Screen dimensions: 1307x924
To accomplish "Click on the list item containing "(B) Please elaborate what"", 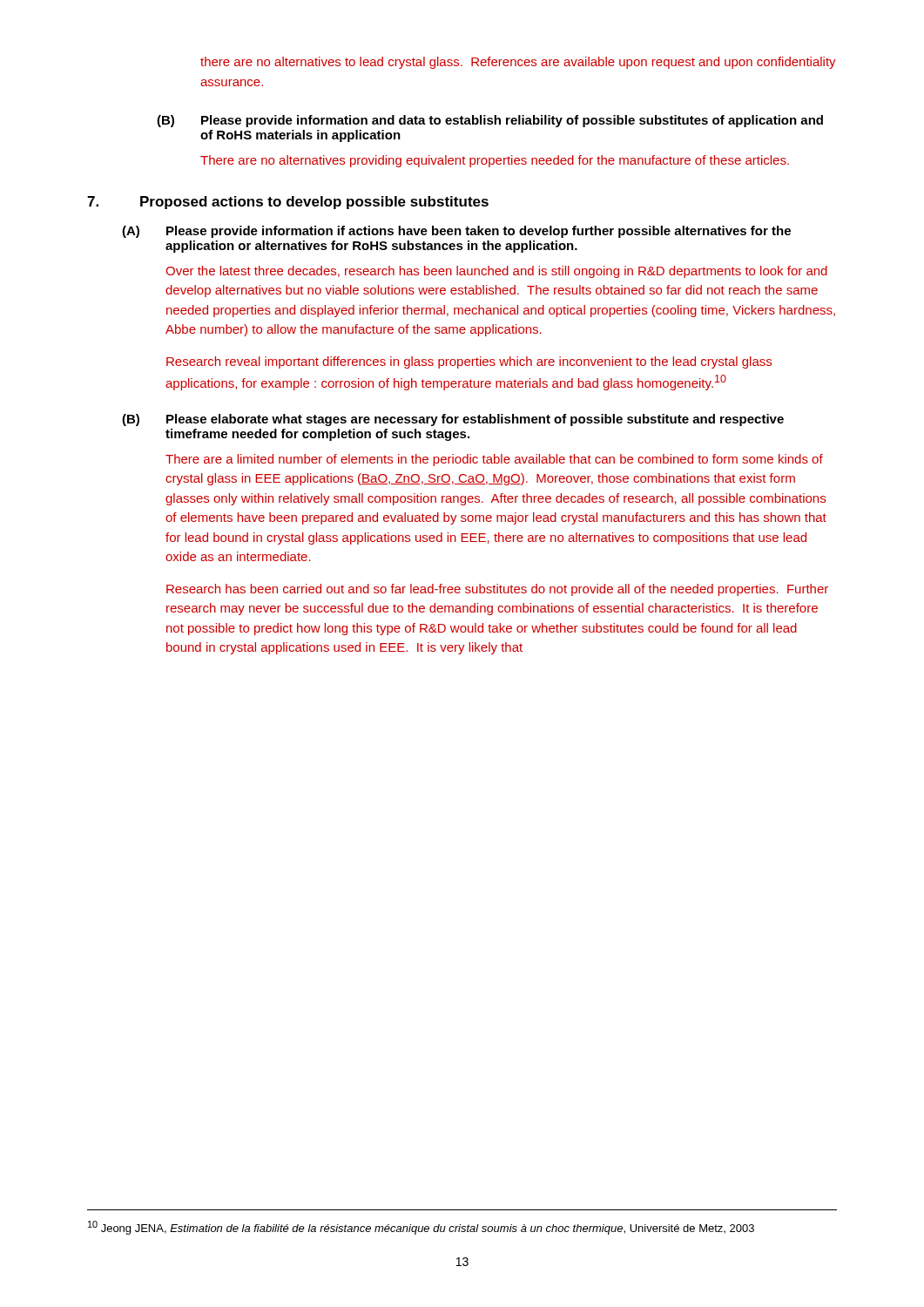I will tap(479, 426).
